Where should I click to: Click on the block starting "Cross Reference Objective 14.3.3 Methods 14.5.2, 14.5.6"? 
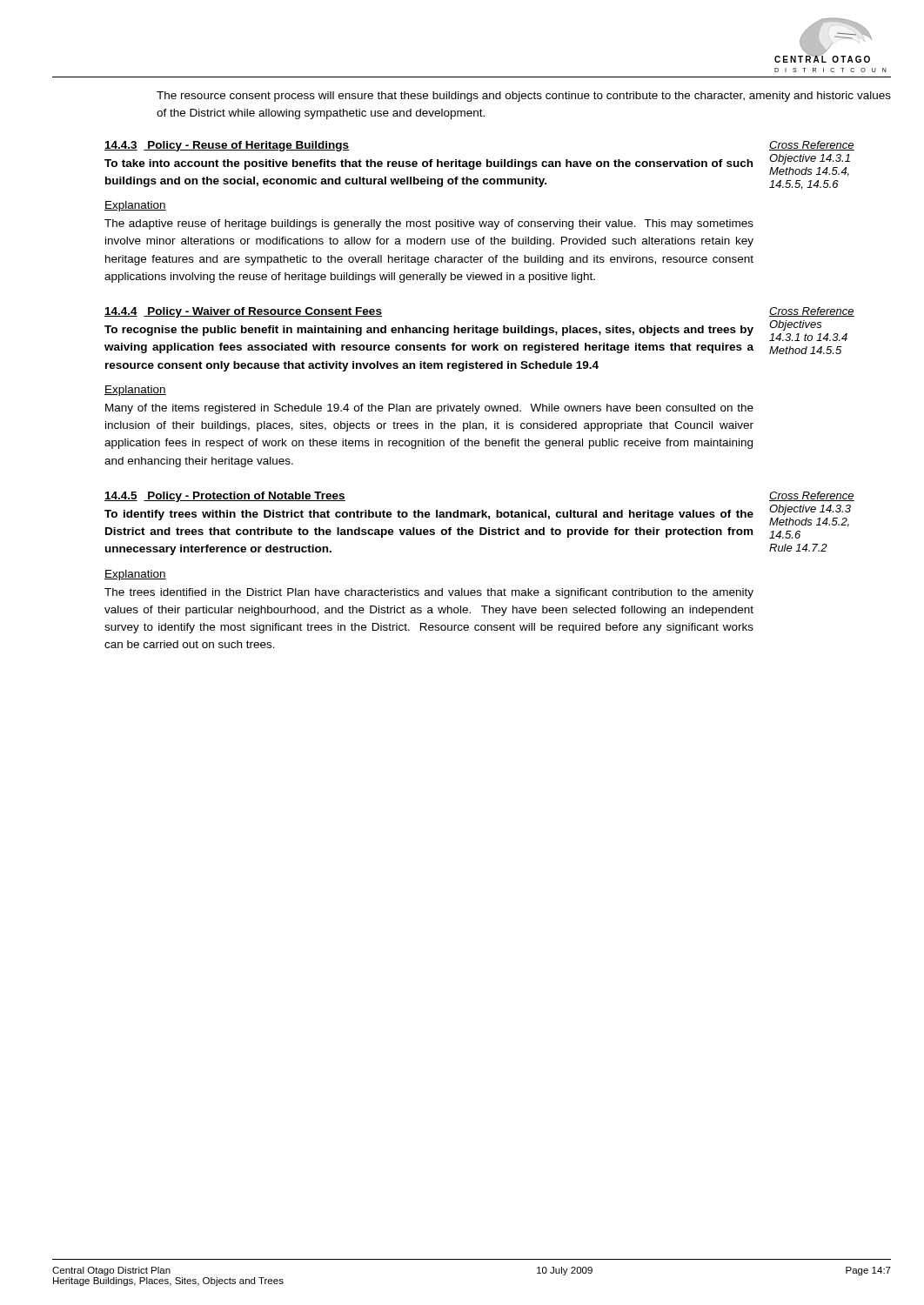click(x=830, y=521)
